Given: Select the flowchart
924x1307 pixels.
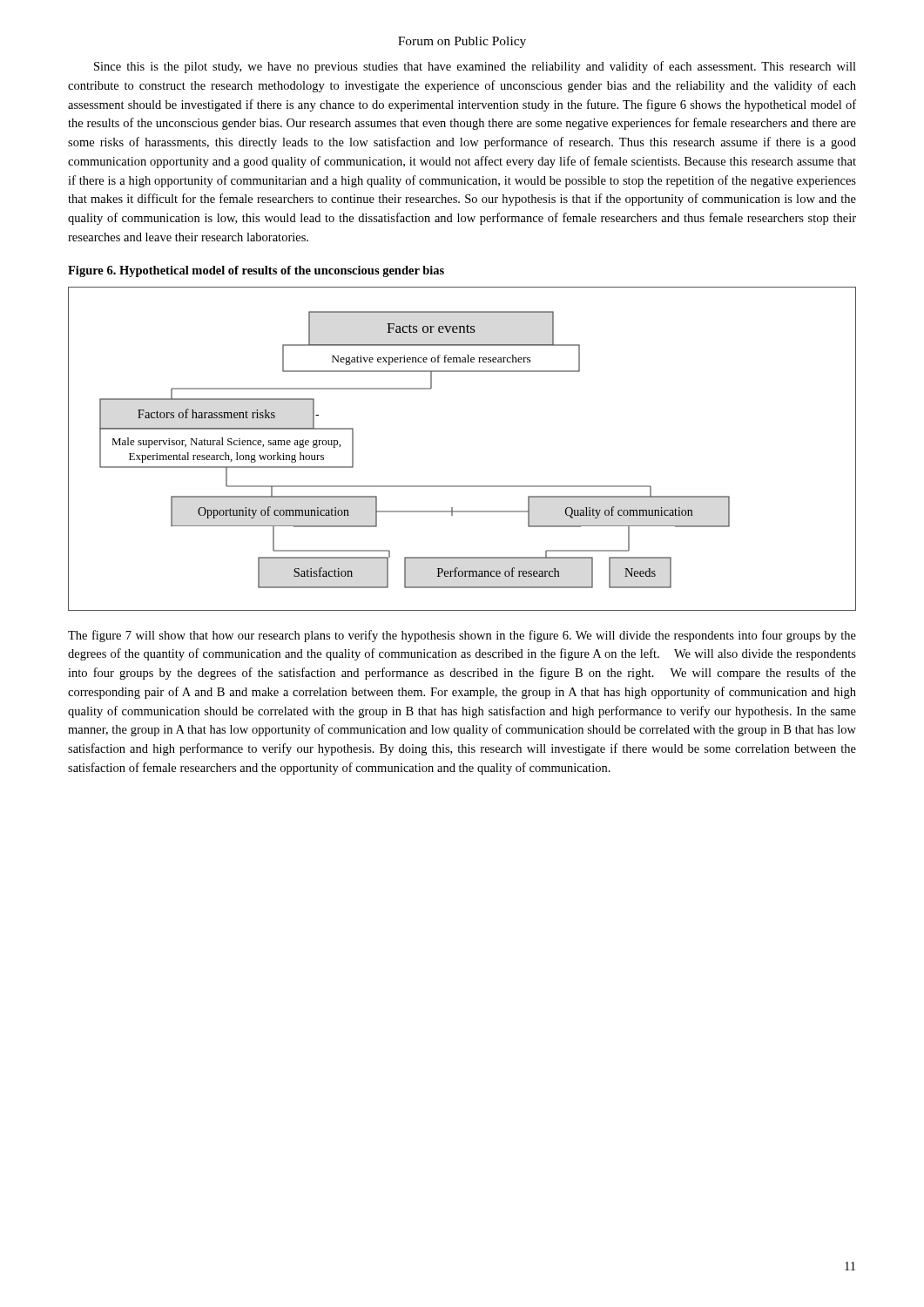Looking at the screenshot, I should tap(462, 448).
